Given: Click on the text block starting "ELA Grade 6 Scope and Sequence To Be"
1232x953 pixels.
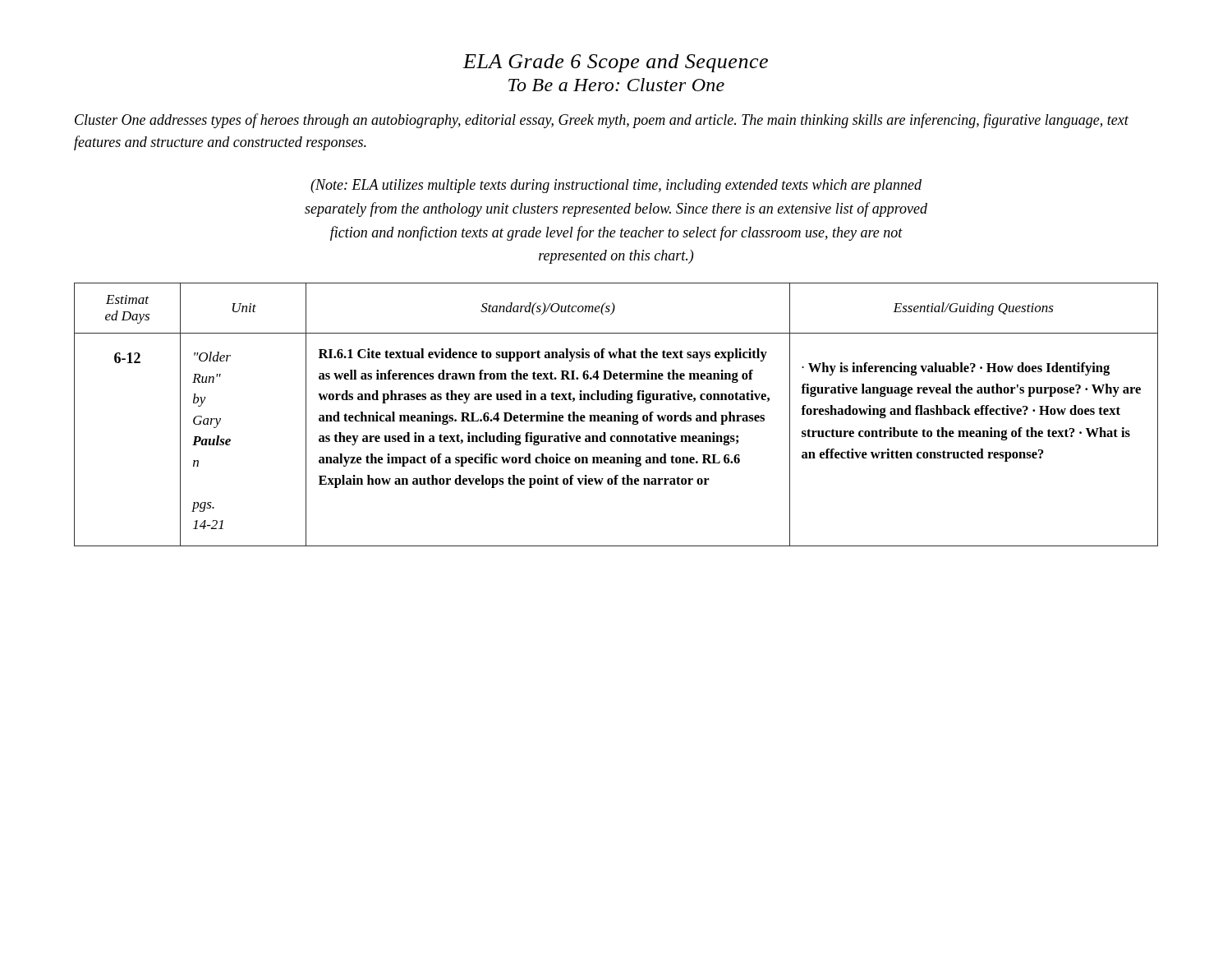Looking at the screenshot, I should tap(616, 73).
